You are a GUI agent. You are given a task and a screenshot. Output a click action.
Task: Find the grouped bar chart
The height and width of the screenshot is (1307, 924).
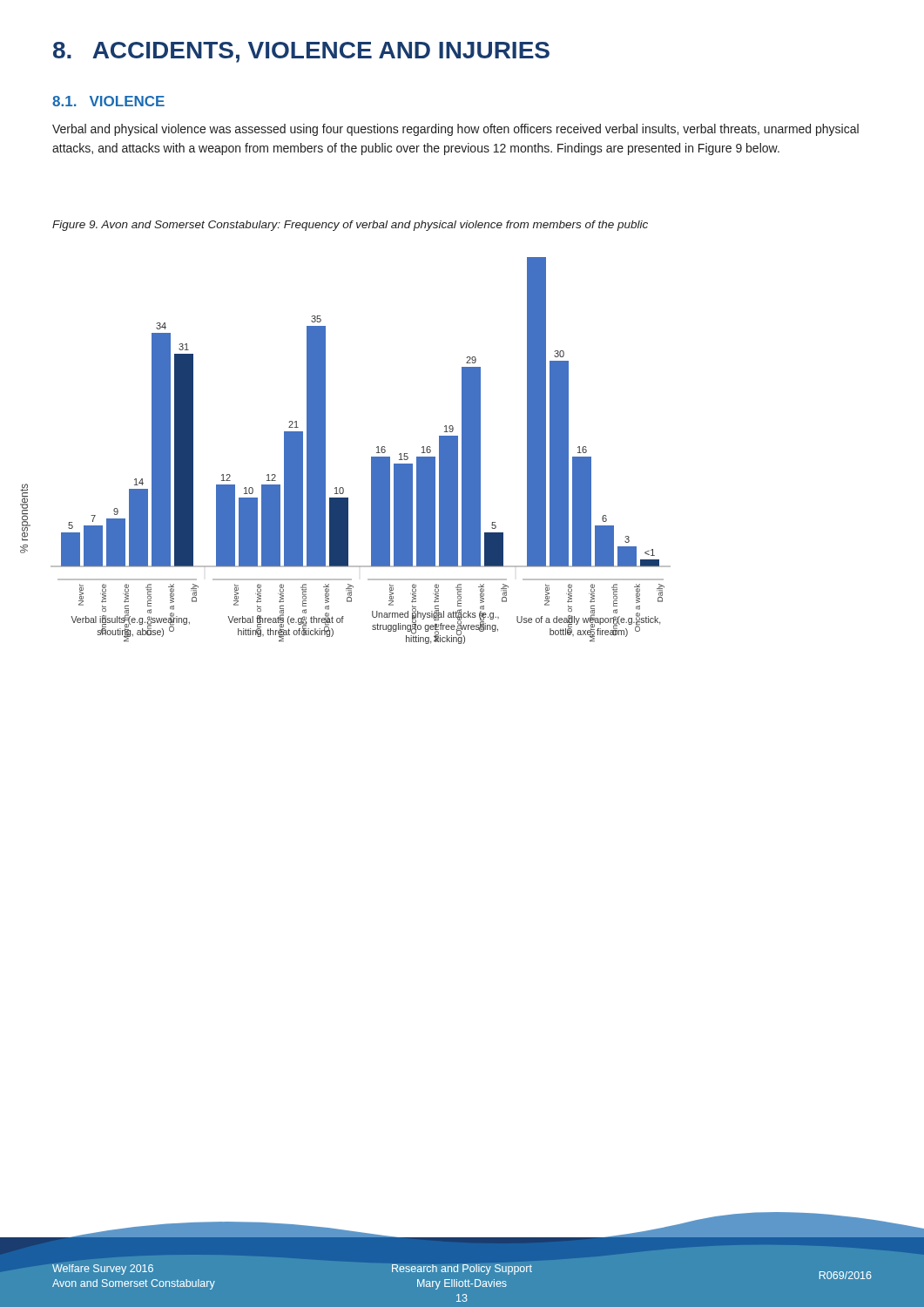pyautogui.click(x=466, y=488)
